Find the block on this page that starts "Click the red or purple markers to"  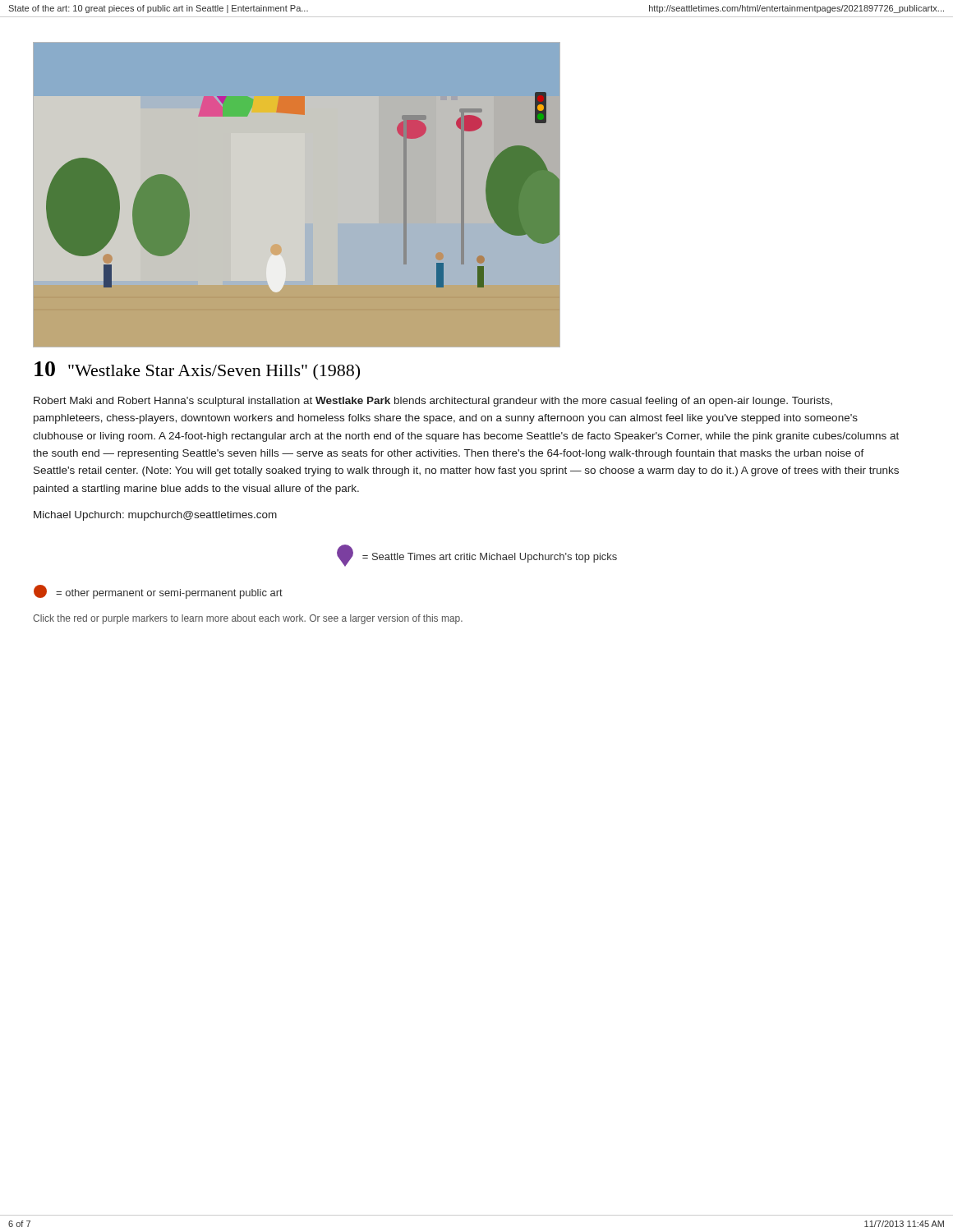point(248,618)
